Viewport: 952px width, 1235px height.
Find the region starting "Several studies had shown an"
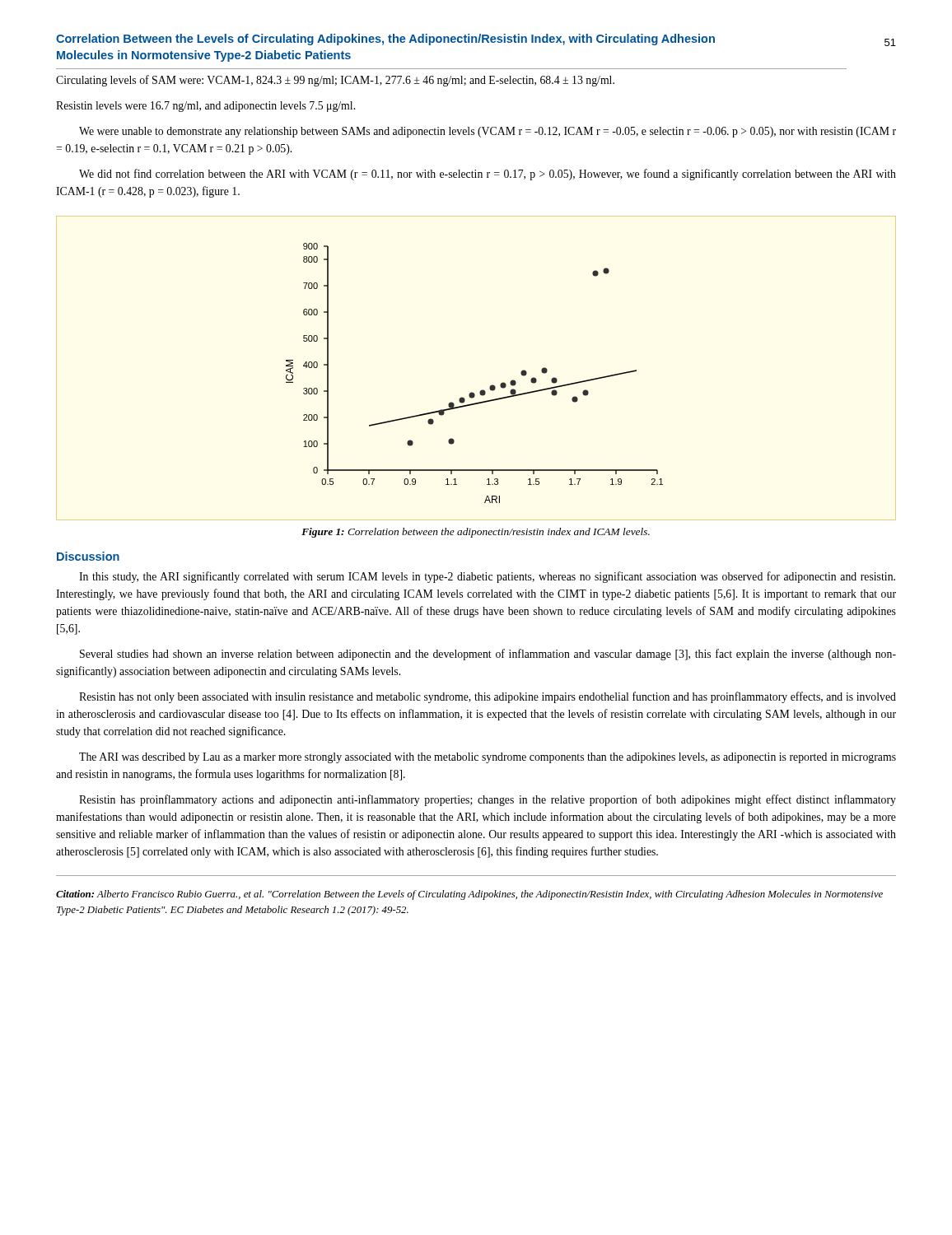[x=476, y=663]
